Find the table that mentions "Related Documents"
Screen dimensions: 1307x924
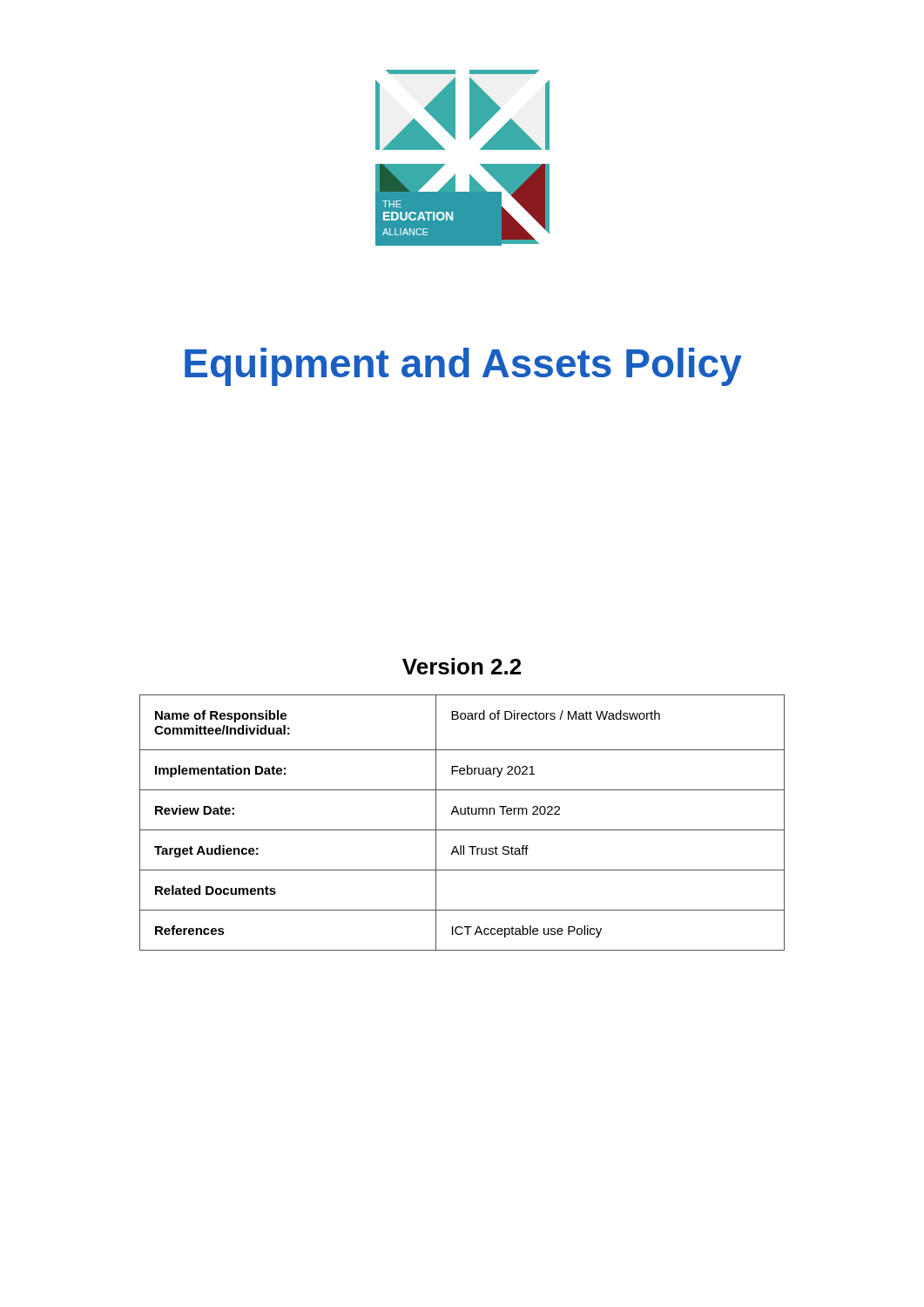point(462,822)
